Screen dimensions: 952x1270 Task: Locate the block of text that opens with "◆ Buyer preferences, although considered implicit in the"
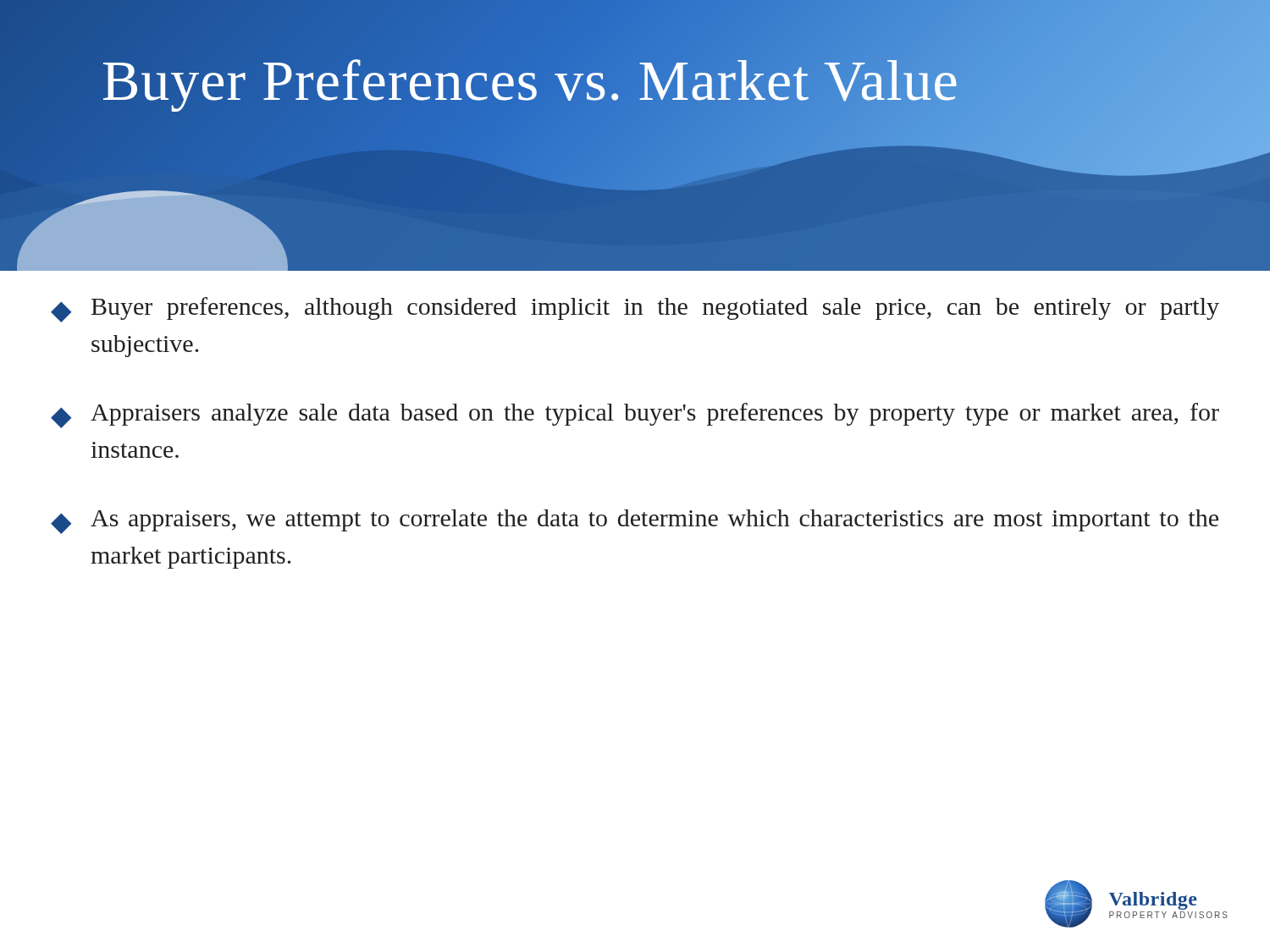pyautogui.click(x=635, y=325)
